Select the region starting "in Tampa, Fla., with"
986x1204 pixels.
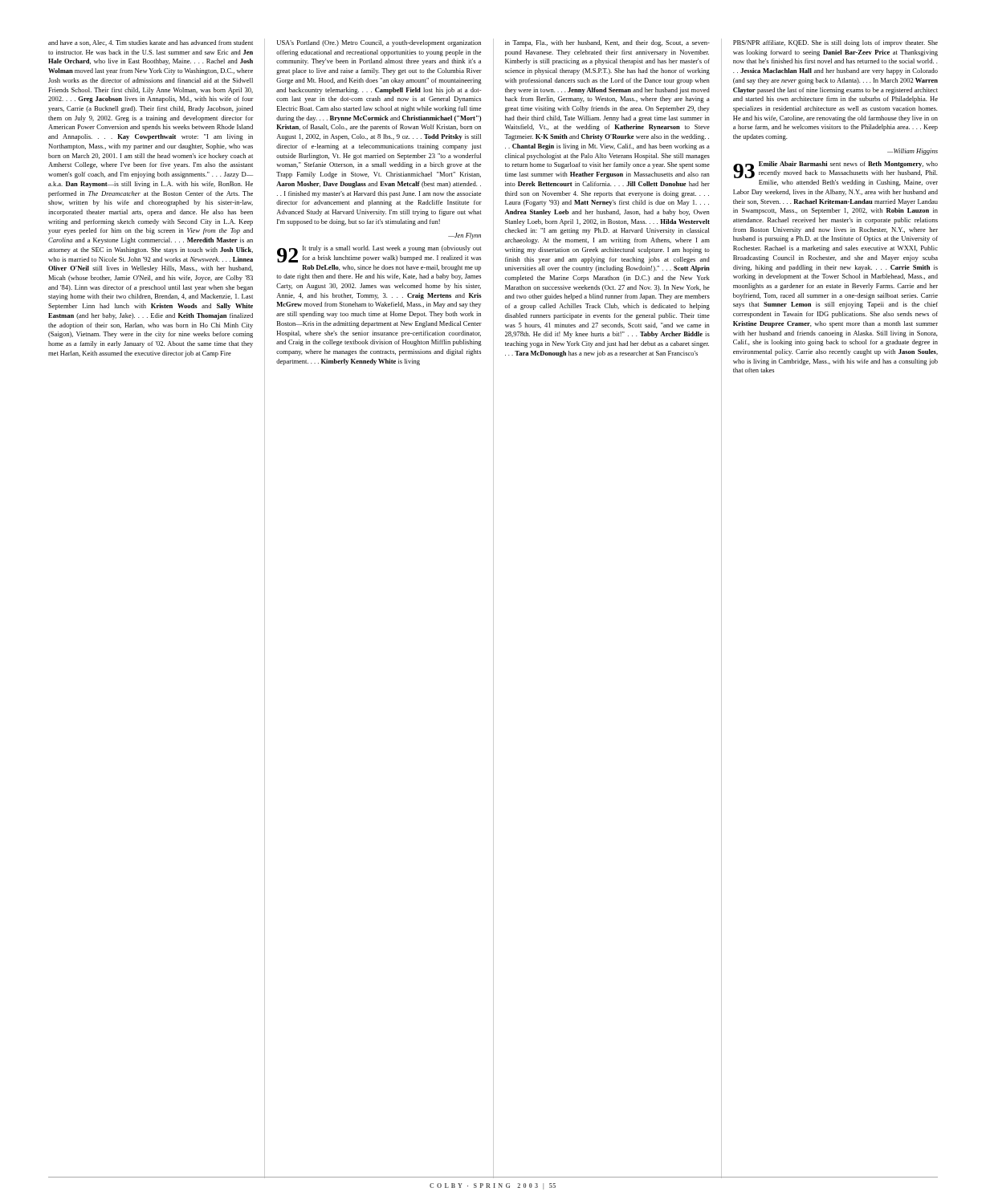(x=607, y=198)
